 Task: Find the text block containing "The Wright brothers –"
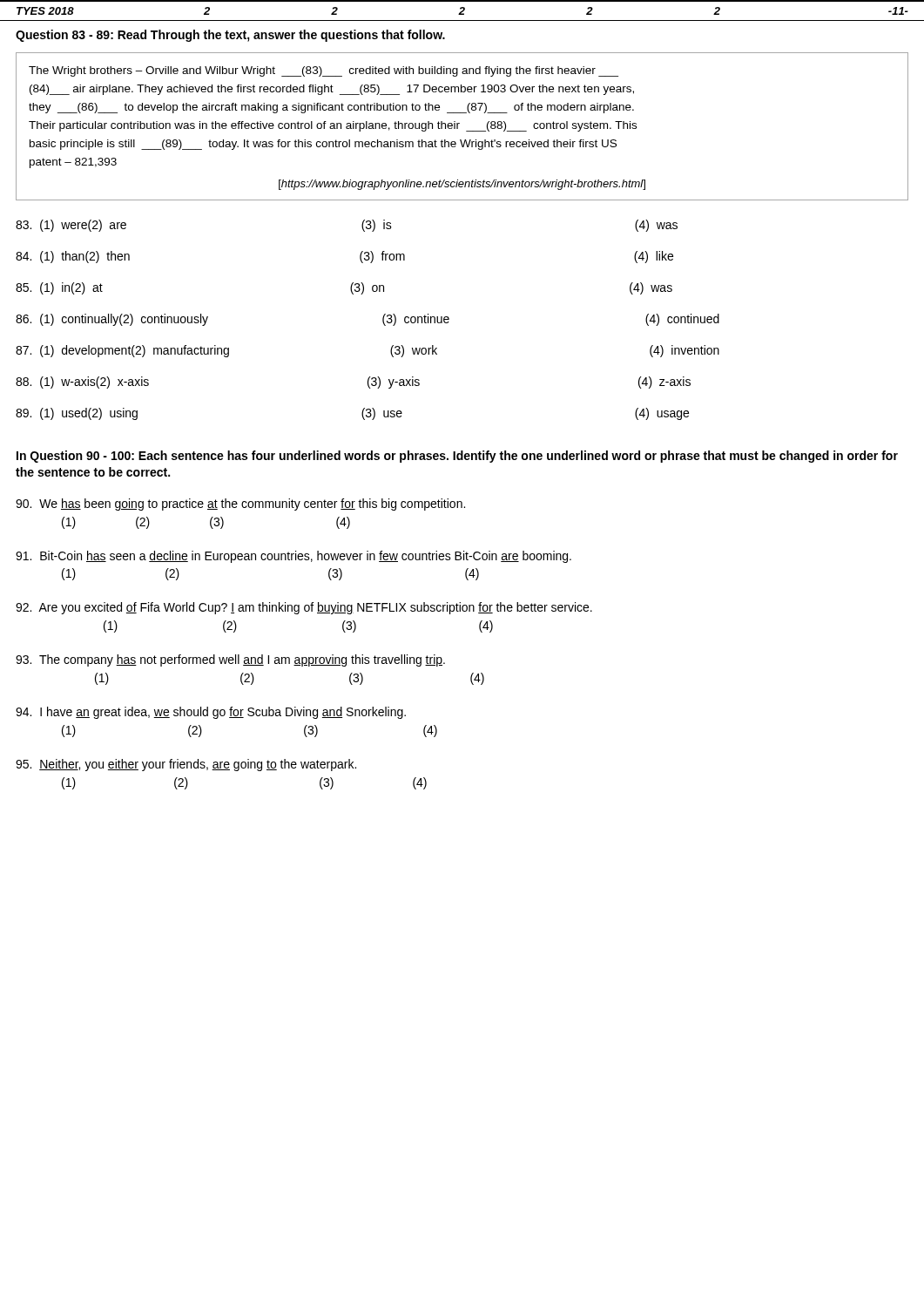[x=462, y=128]
